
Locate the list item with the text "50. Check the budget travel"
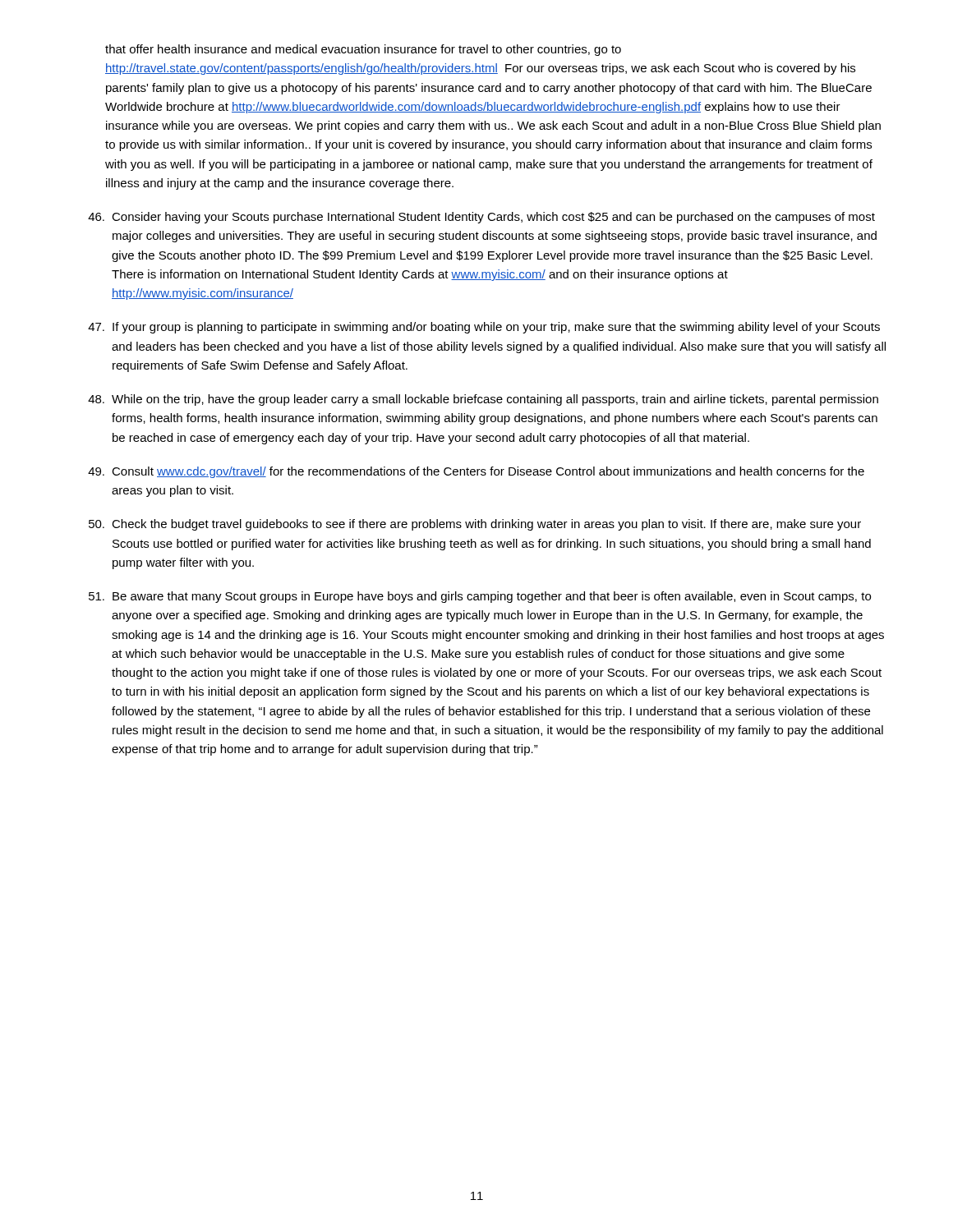476,543
